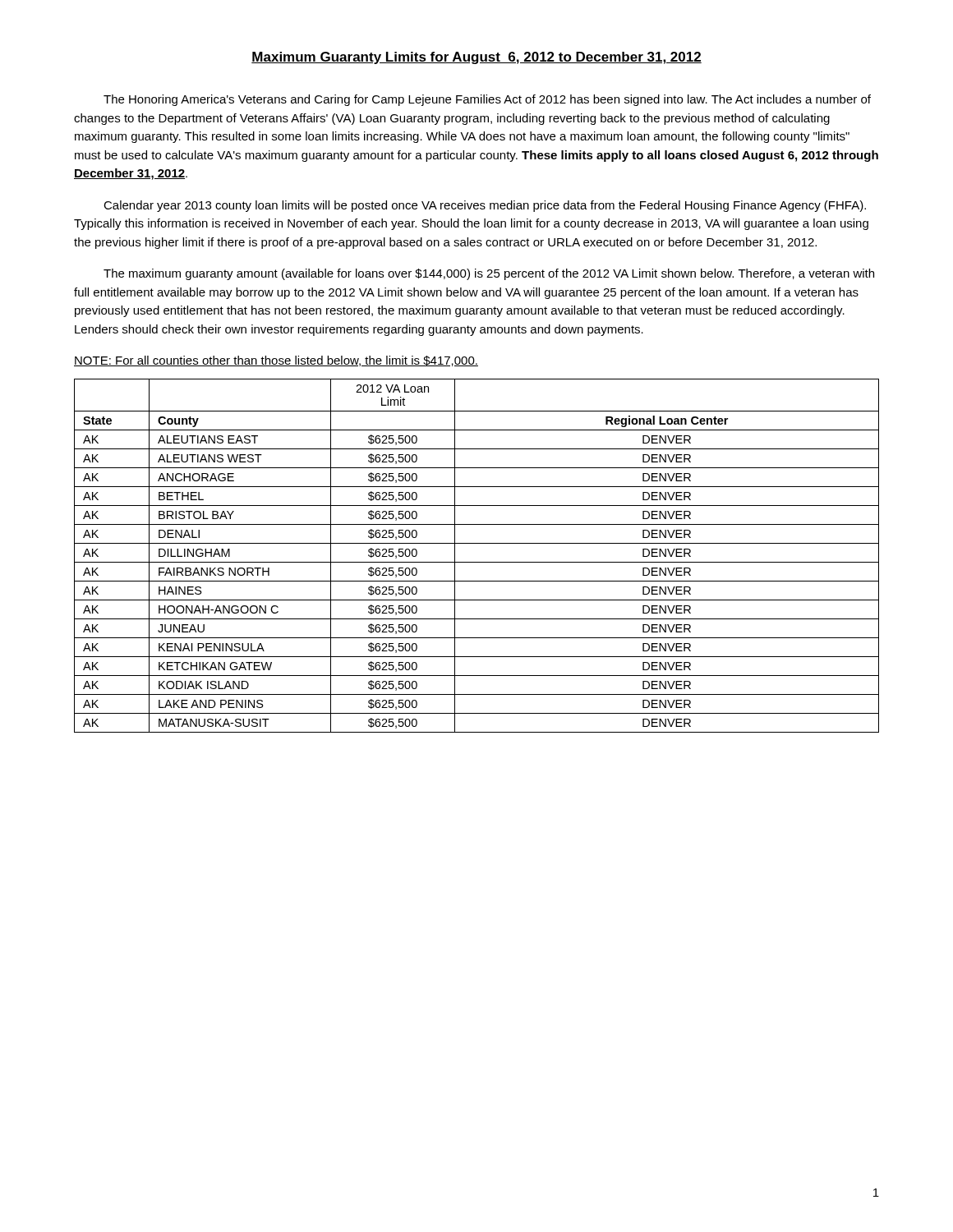Viewport: 953px width, 1232px height.
Task: Click the passage that begins "The Honoring America's Veterans and Caring for"
Action: click(476, 214)
